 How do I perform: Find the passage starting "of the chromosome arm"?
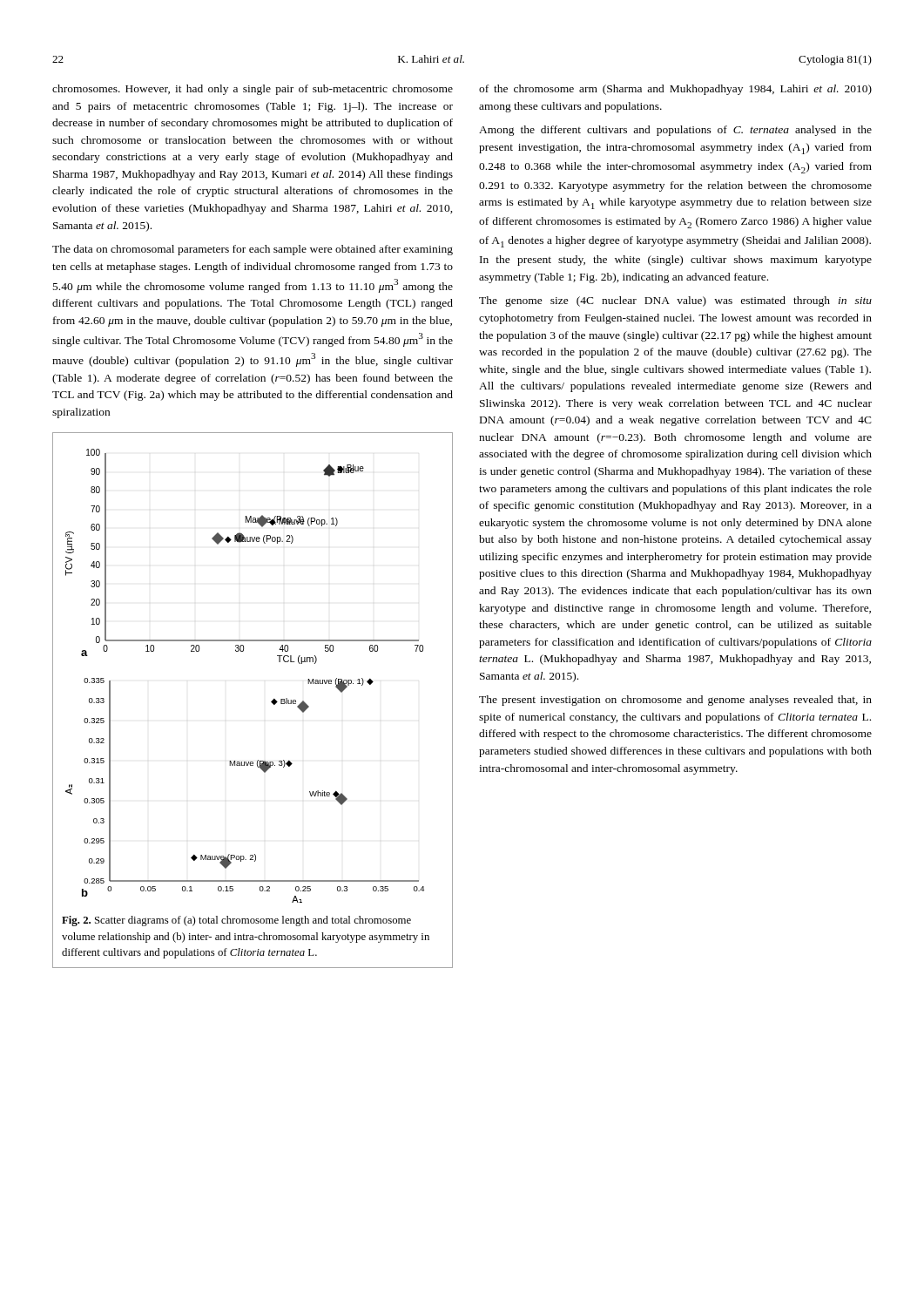675,97
